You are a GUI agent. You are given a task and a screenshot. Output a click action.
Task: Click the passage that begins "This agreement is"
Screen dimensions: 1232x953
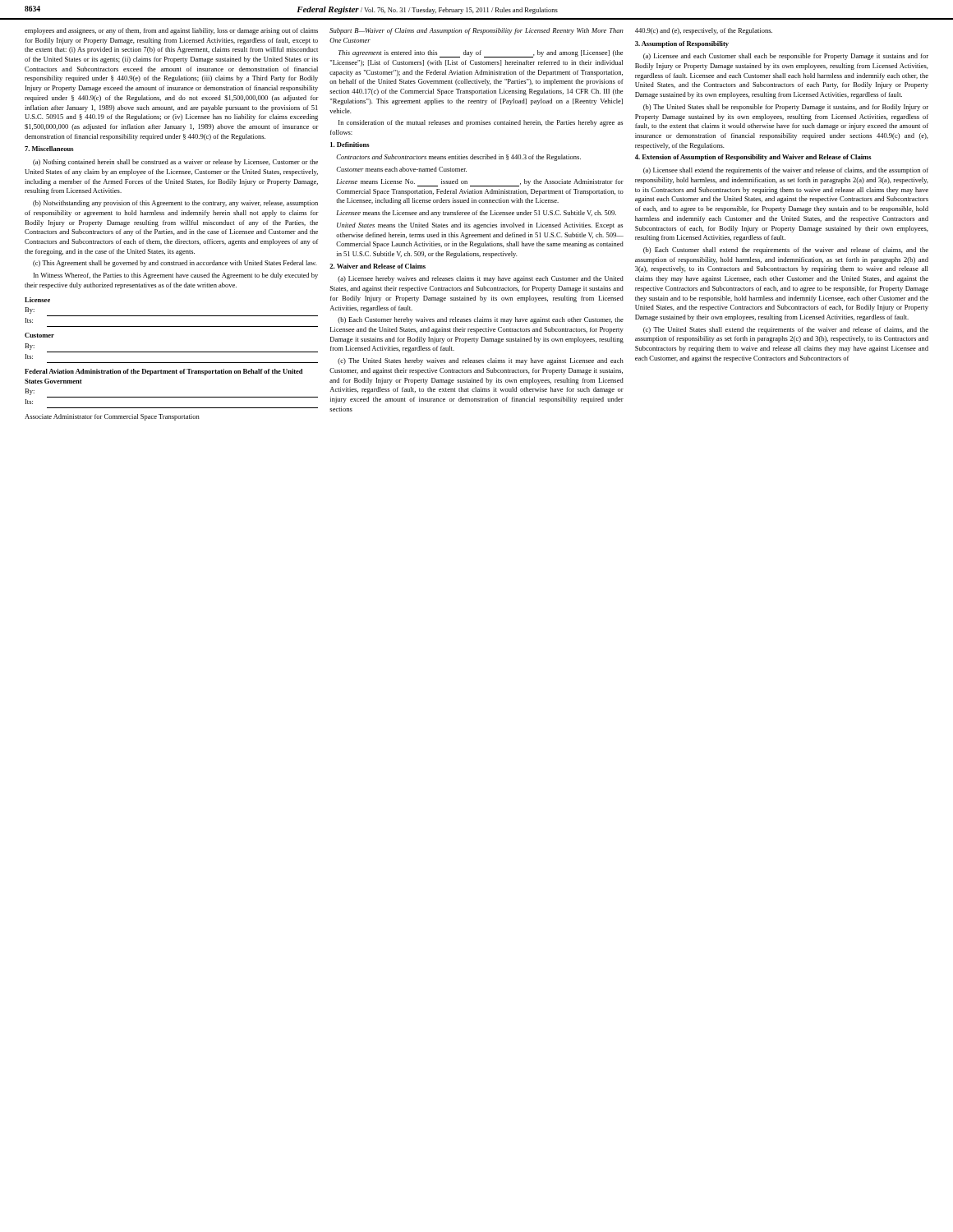coord(476,93)
